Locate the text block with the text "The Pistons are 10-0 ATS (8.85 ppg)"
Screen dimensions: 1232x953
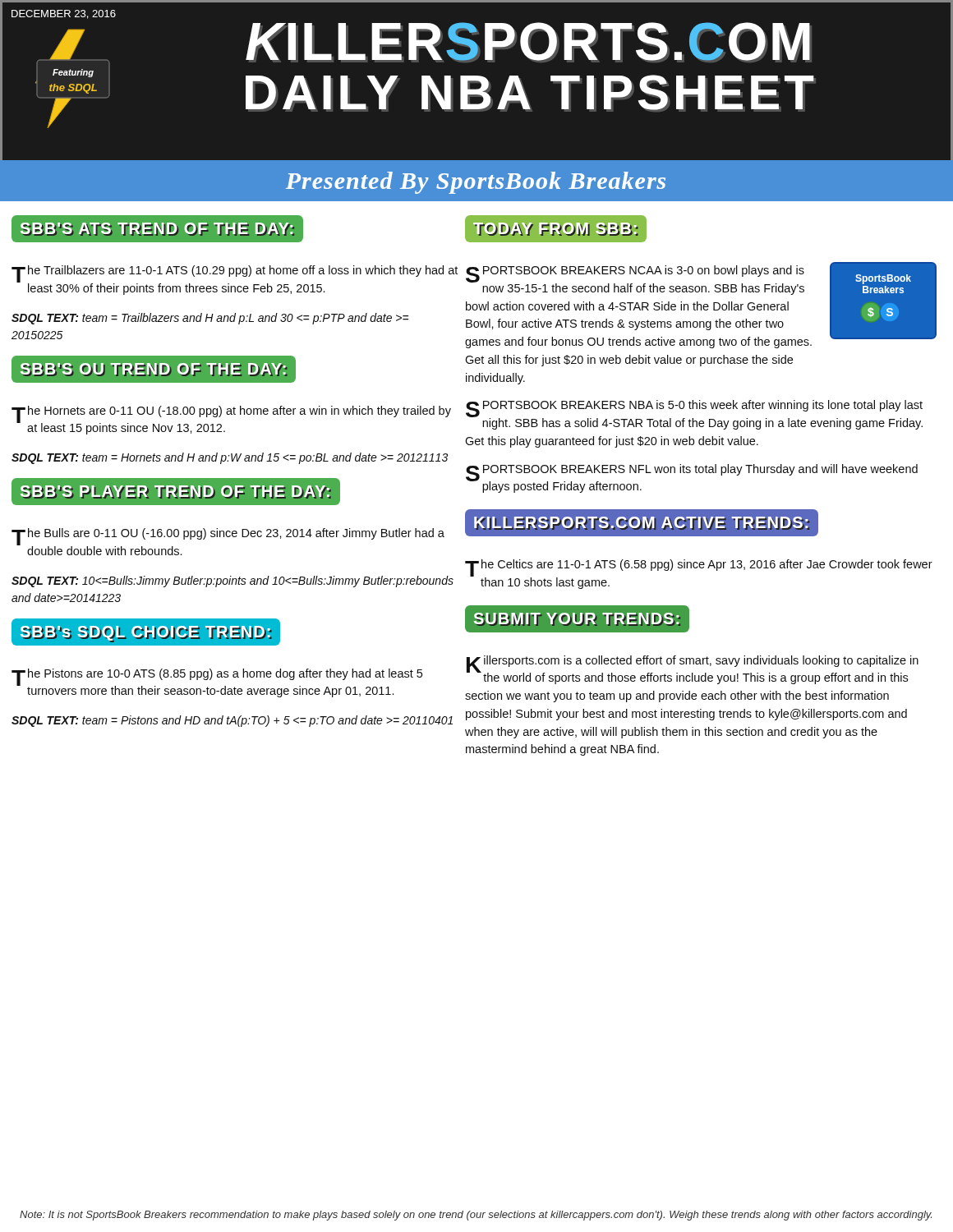217,681
